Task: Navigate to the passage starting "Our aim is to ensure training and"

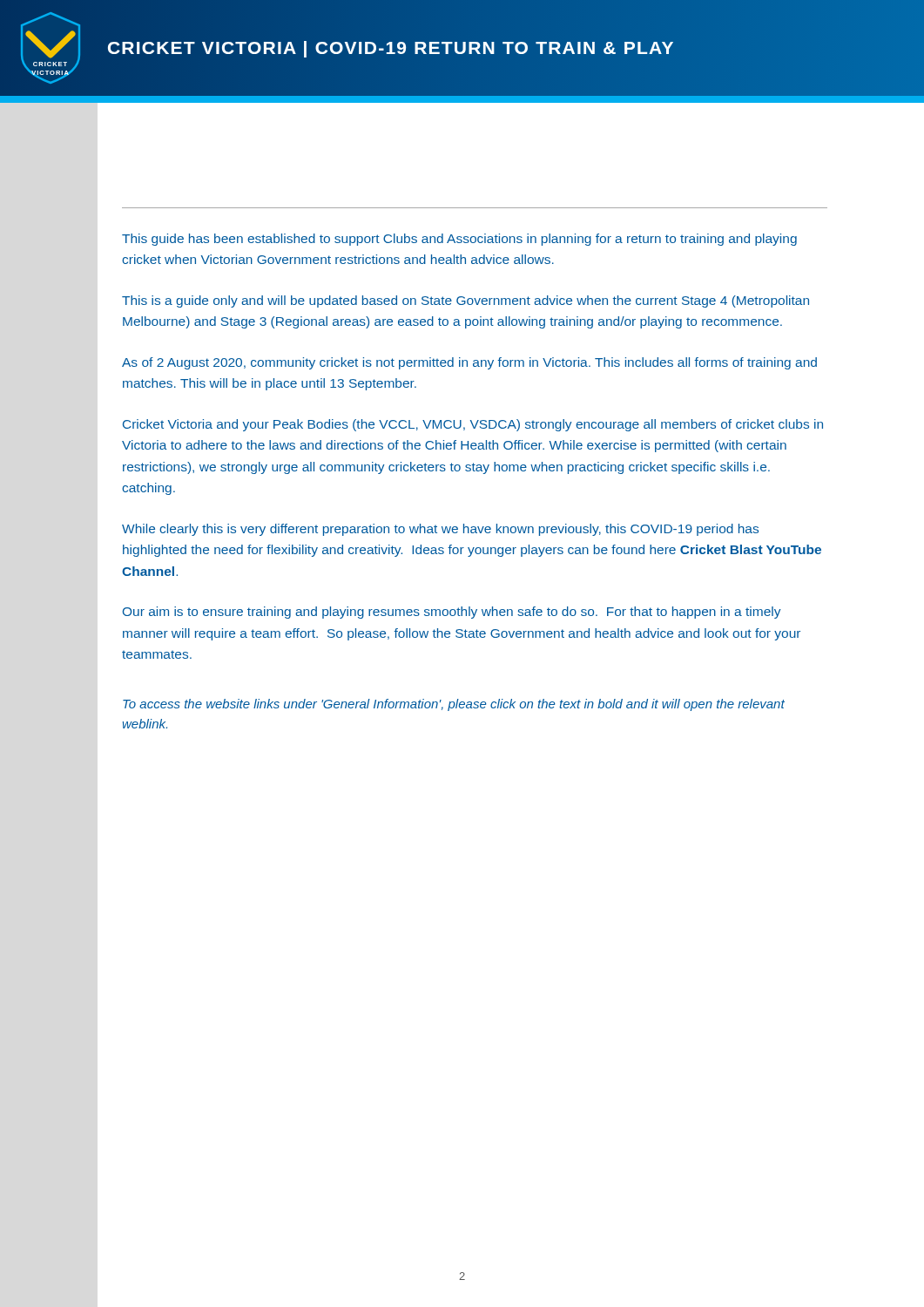Action: 461,633
